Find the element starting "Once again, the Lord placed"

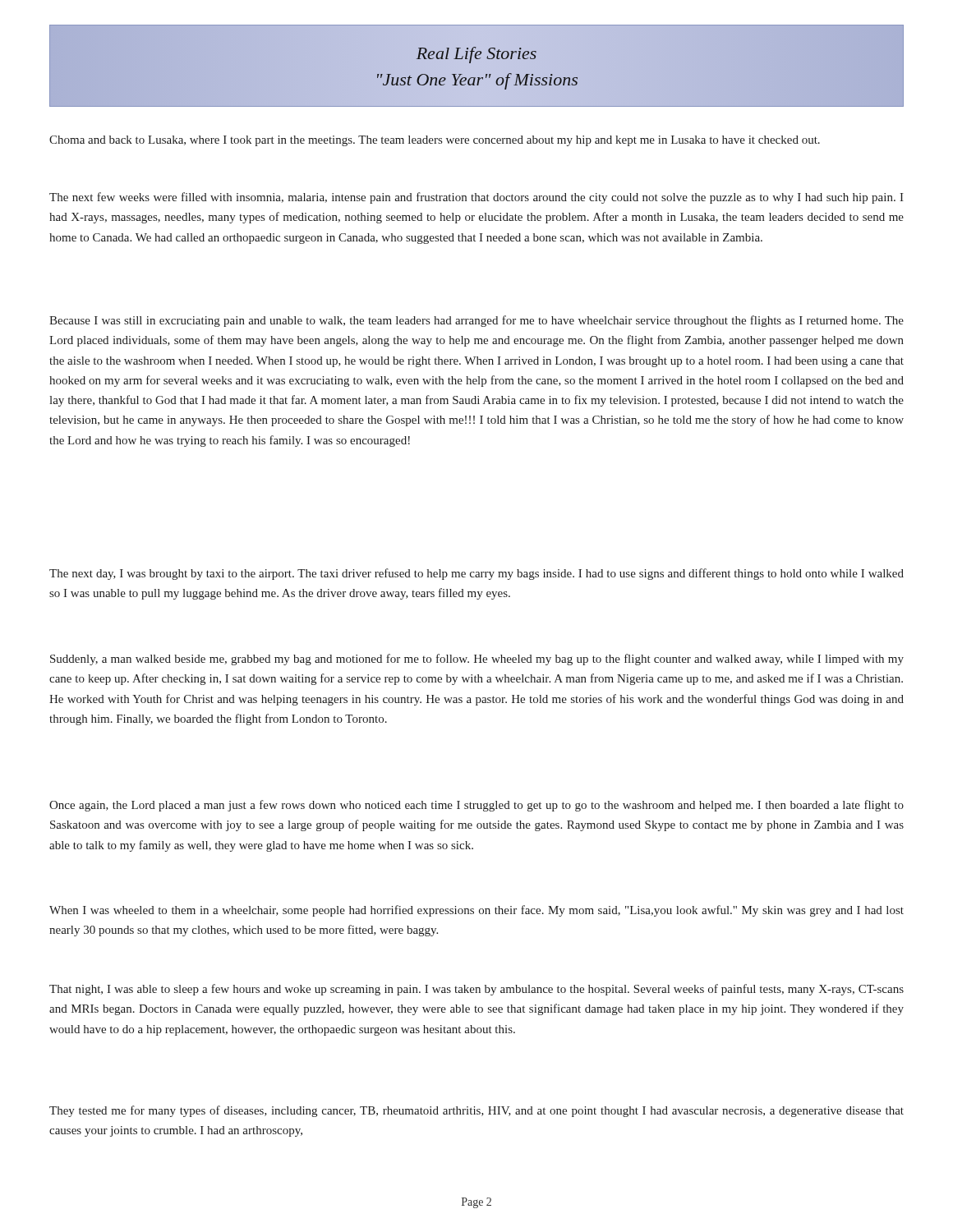click(476, 825)
